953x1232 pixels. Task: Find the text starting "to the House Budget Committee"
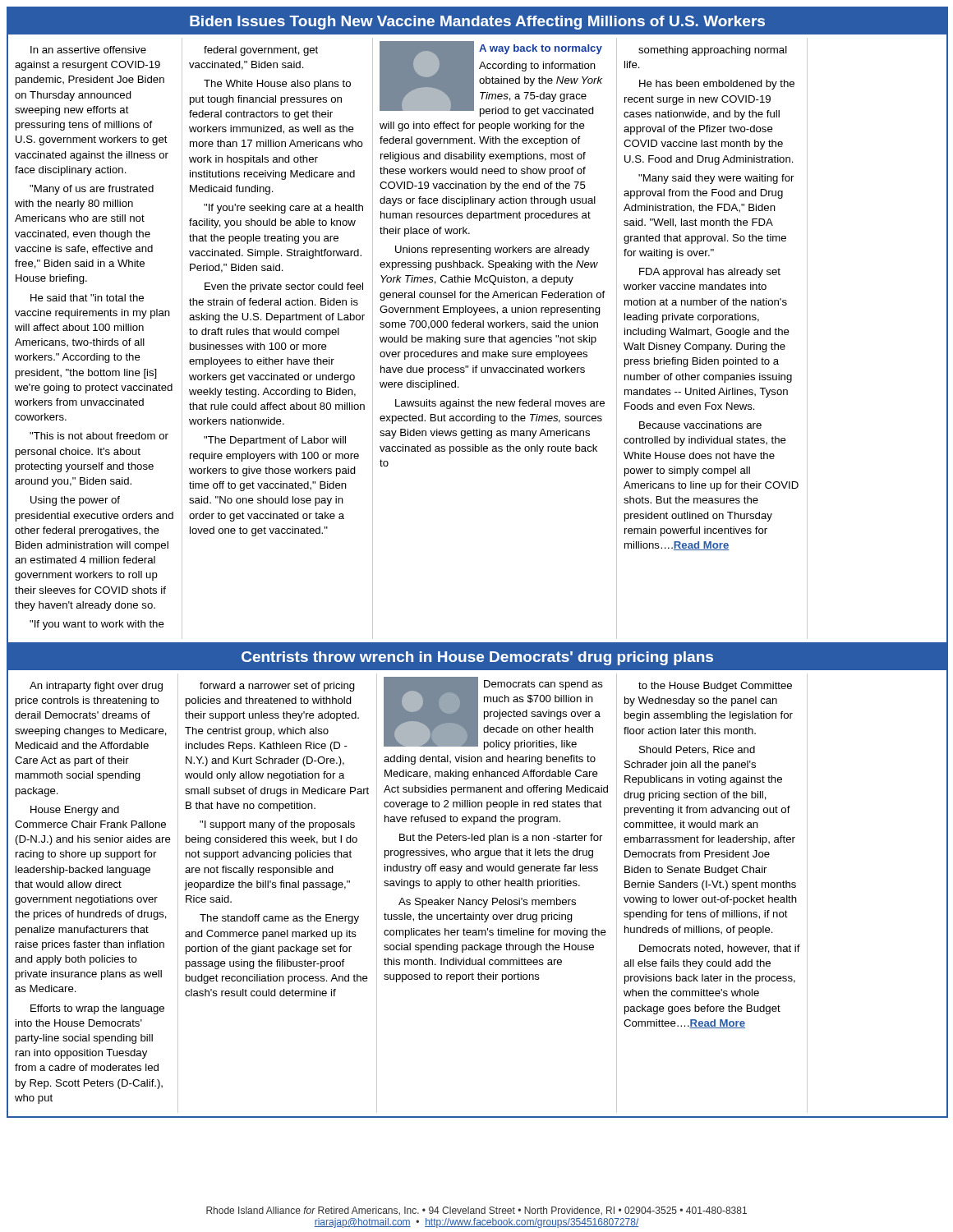tap(712, 855)
